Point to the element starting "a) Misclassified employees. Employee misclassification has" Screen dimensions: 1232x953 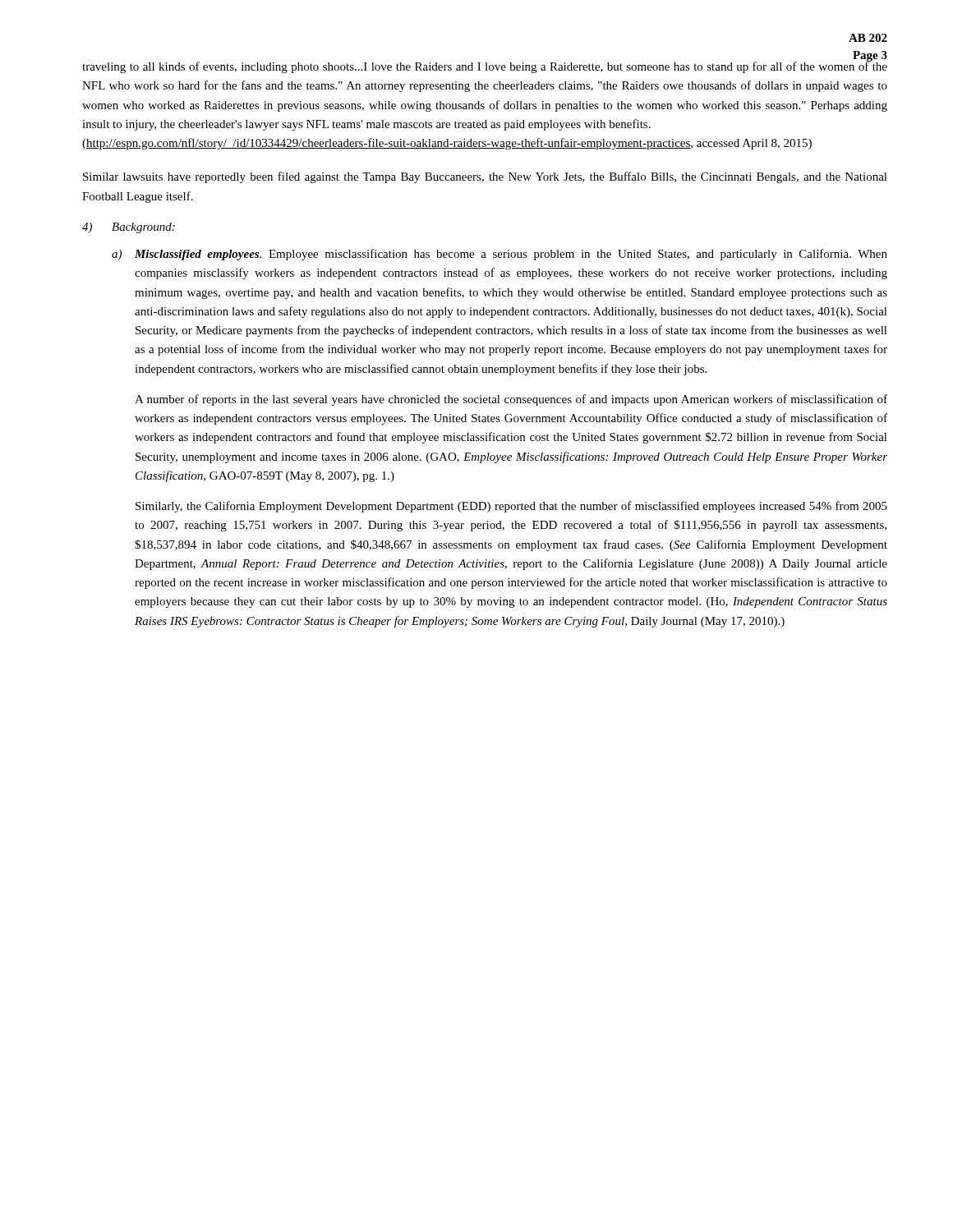(499, 312)
